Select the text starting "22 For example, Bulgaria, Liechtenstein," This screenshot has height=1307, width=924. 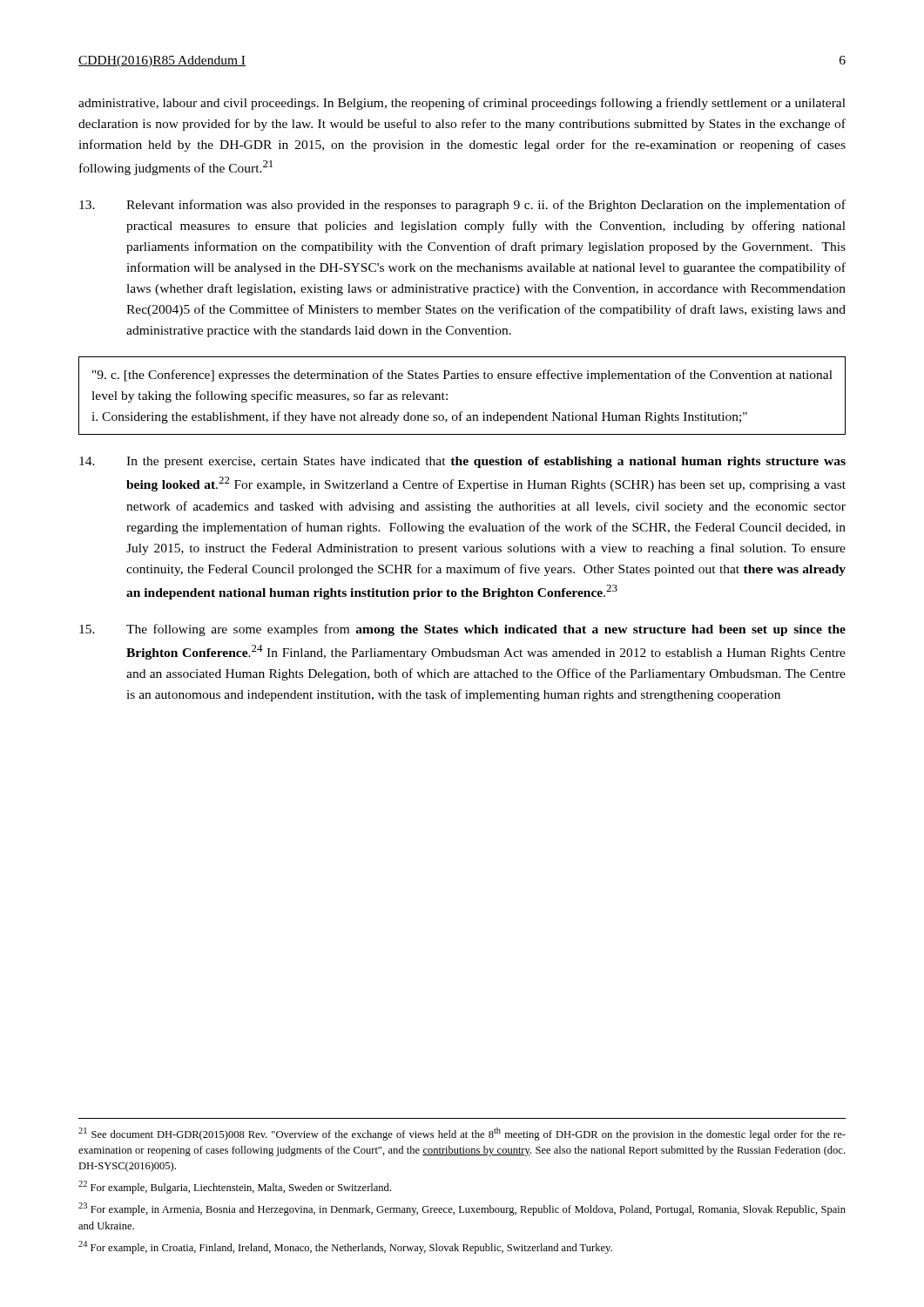[235, 1186]
